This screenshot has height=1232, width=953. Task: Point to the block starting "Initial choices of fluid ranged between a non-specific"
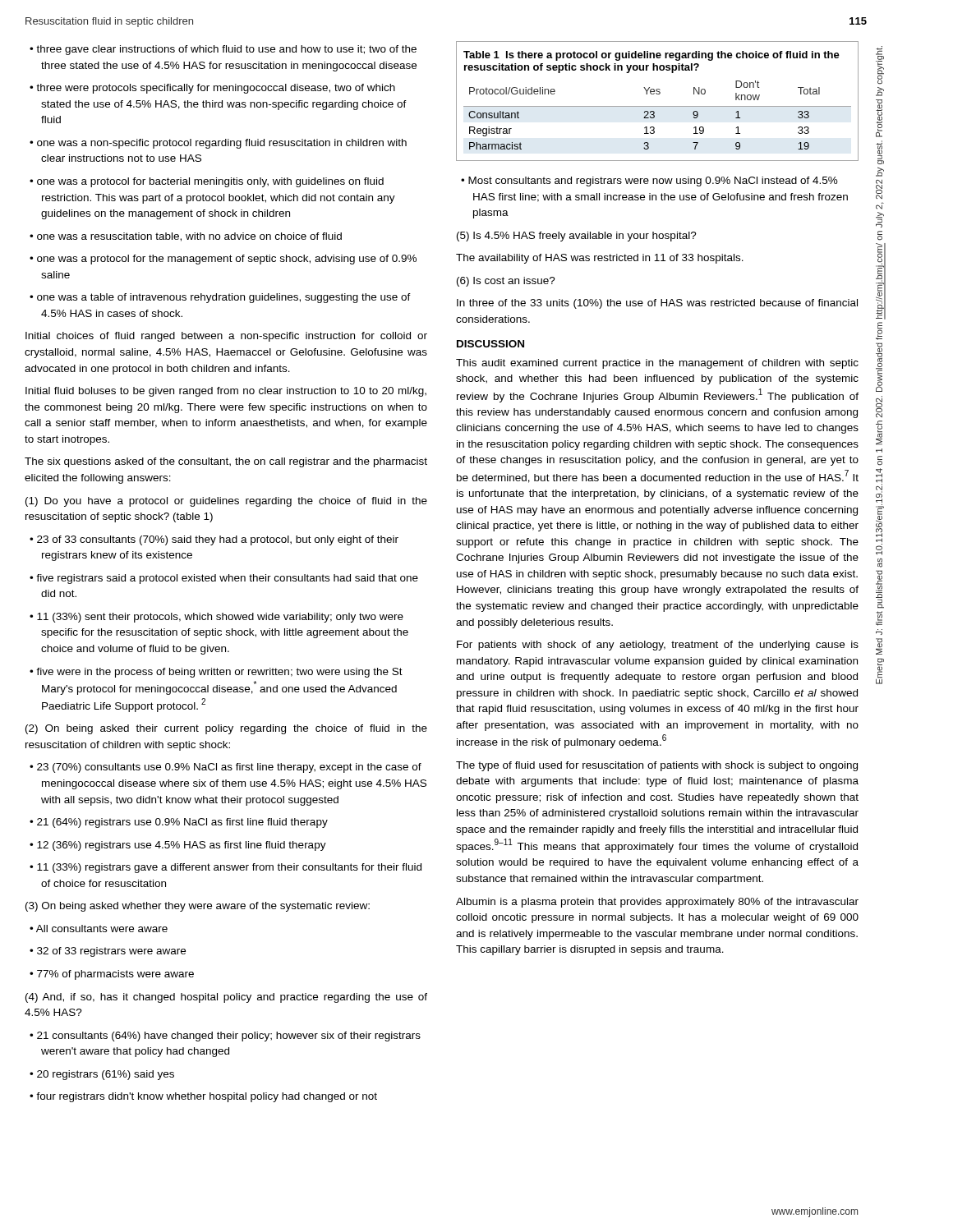(x=226, y=352)
